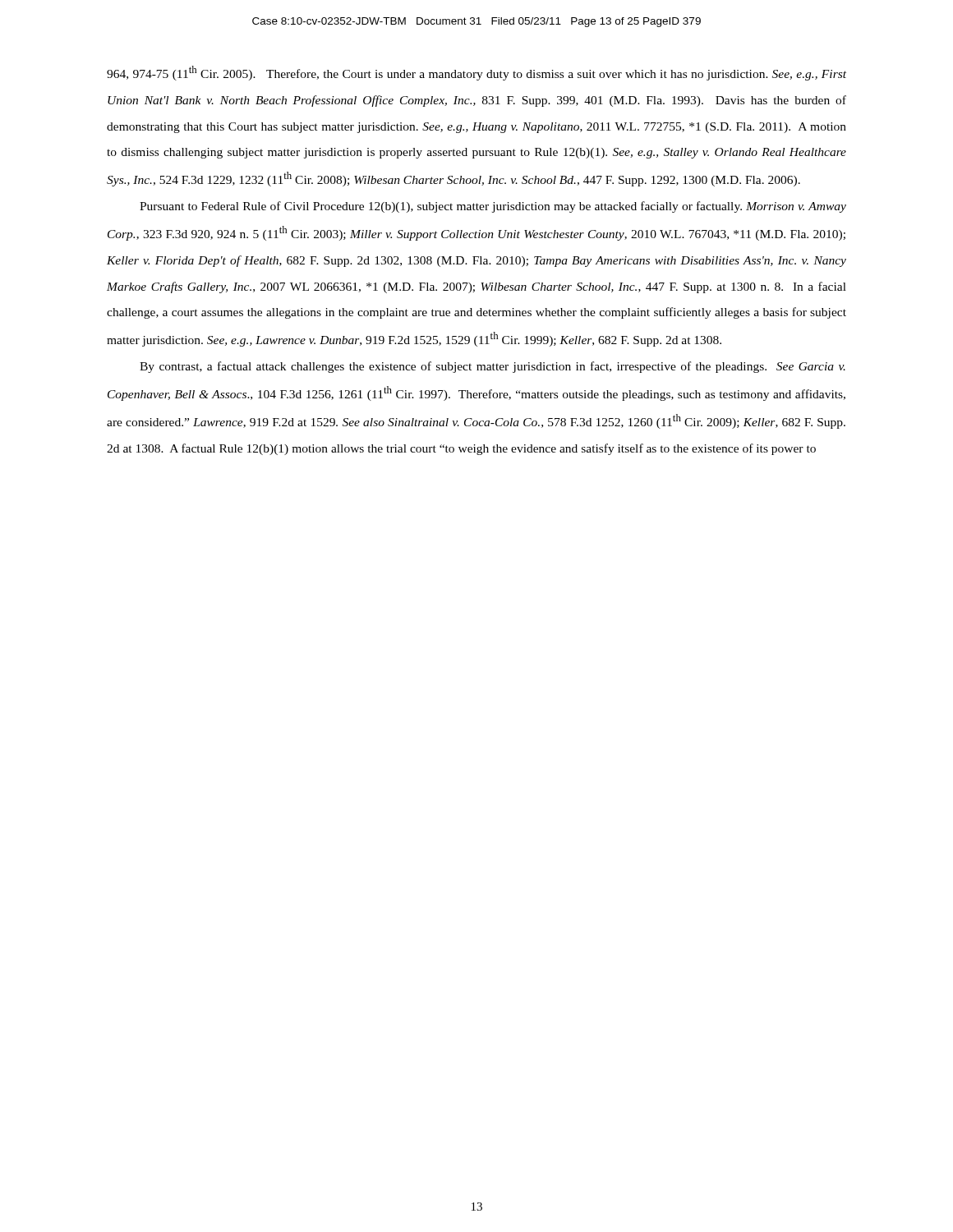Click on the text block containing "Pursuant to Federal Rule"

pos(476,273)
